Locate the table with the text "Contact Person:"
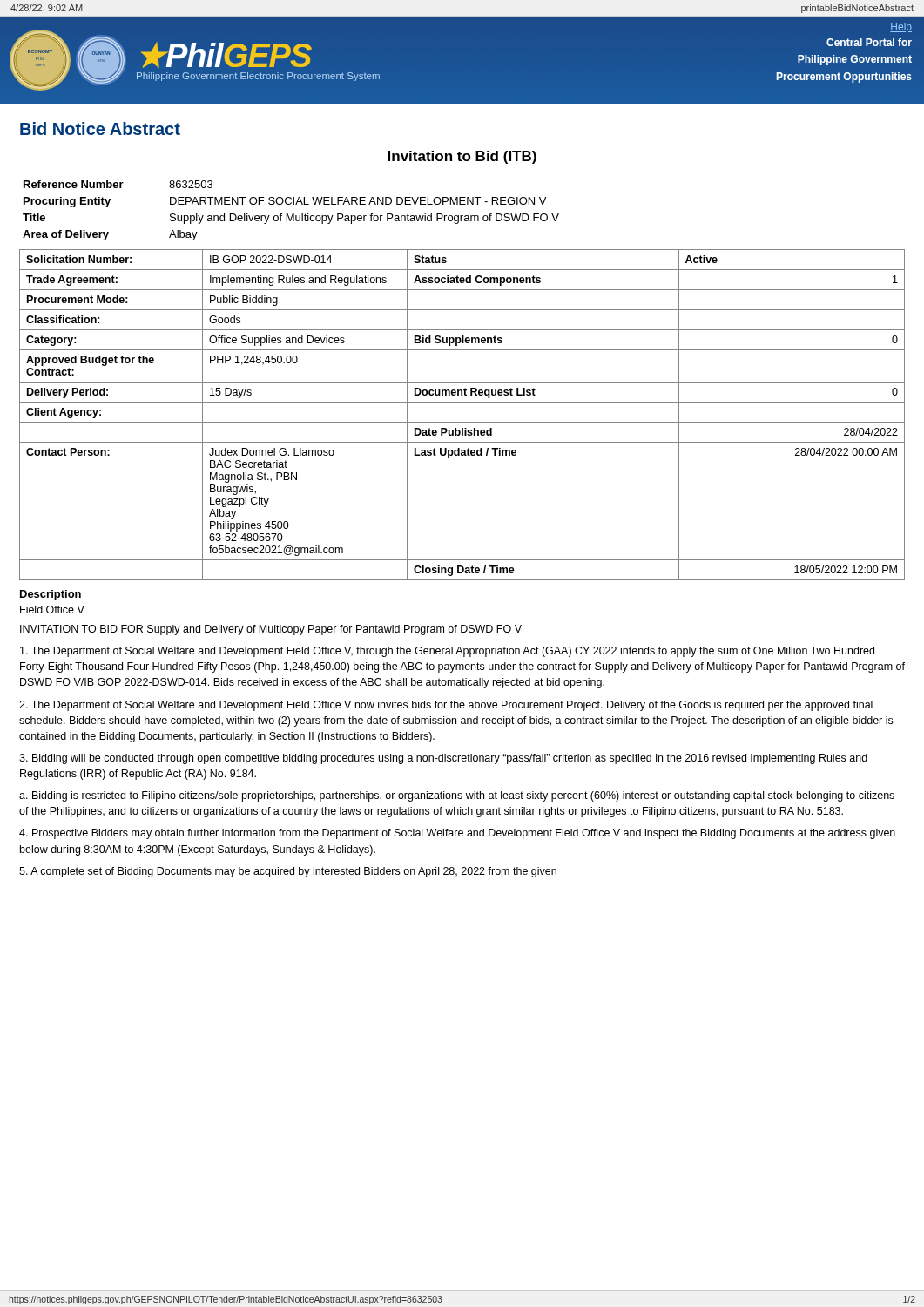The image size is (924, 1307). point(462,415)
